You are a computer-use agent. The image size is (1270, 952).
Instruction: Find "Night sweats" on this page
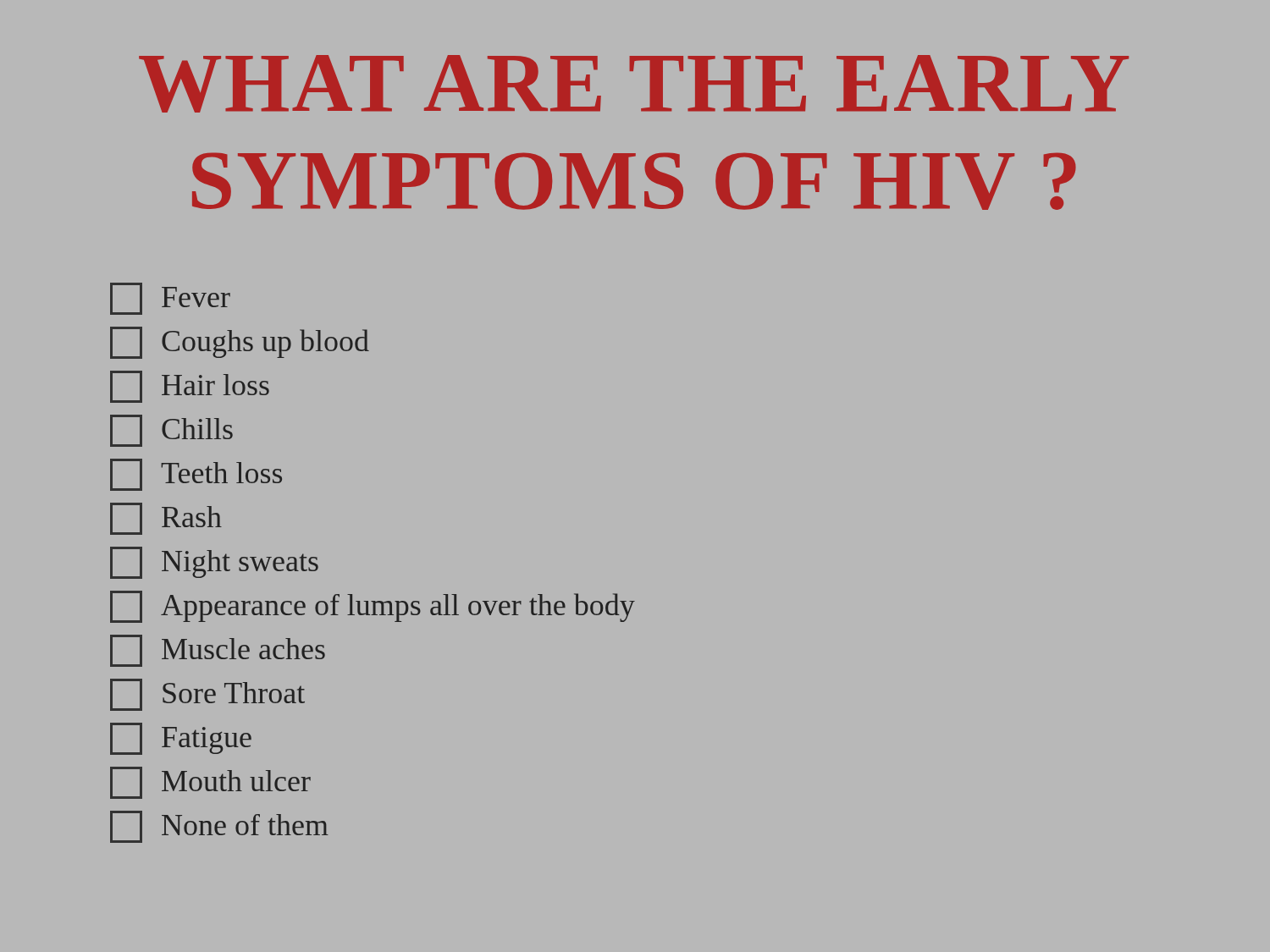click(x=215, y=561)
